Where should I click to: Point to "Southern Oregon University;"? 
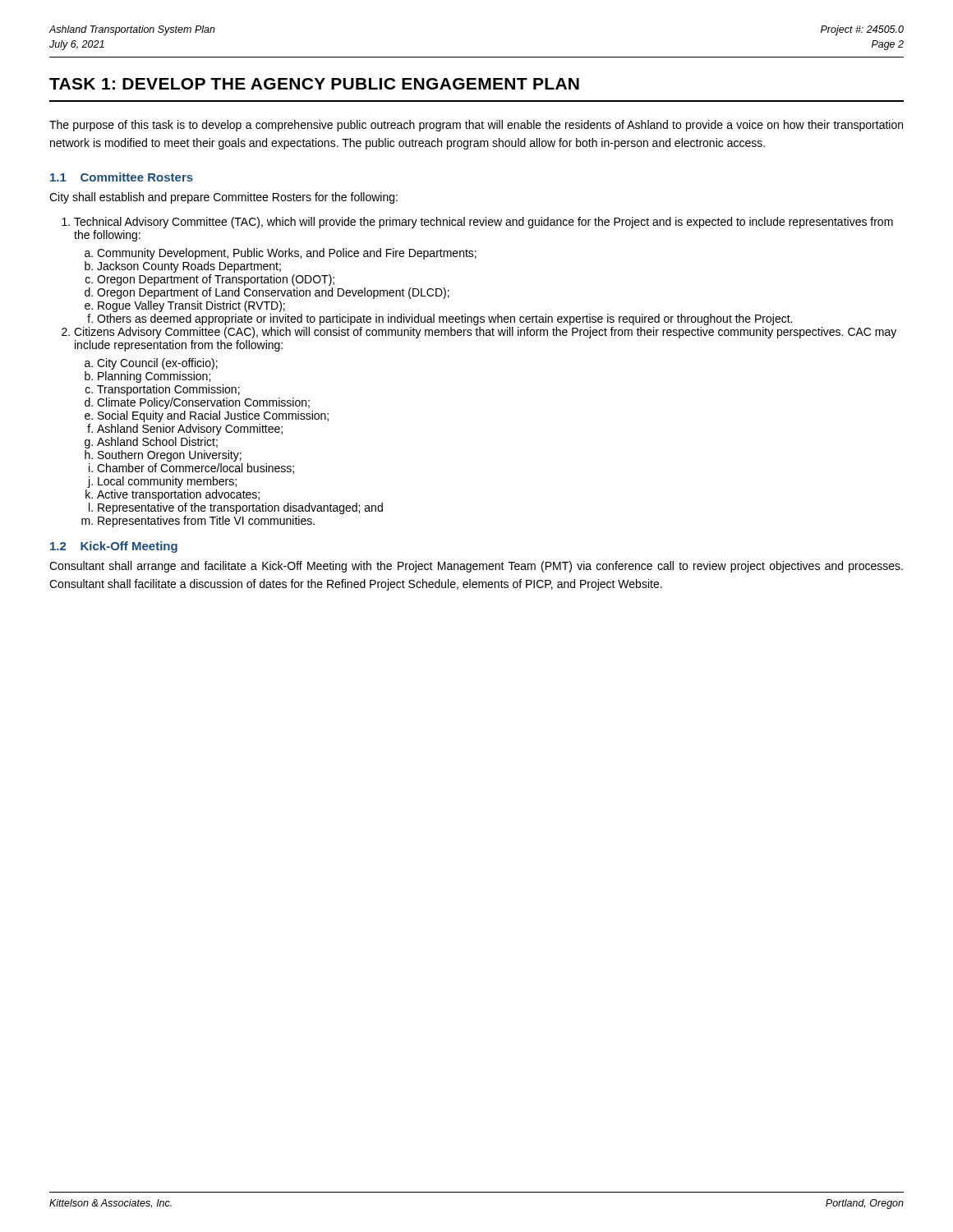[170, 456]
